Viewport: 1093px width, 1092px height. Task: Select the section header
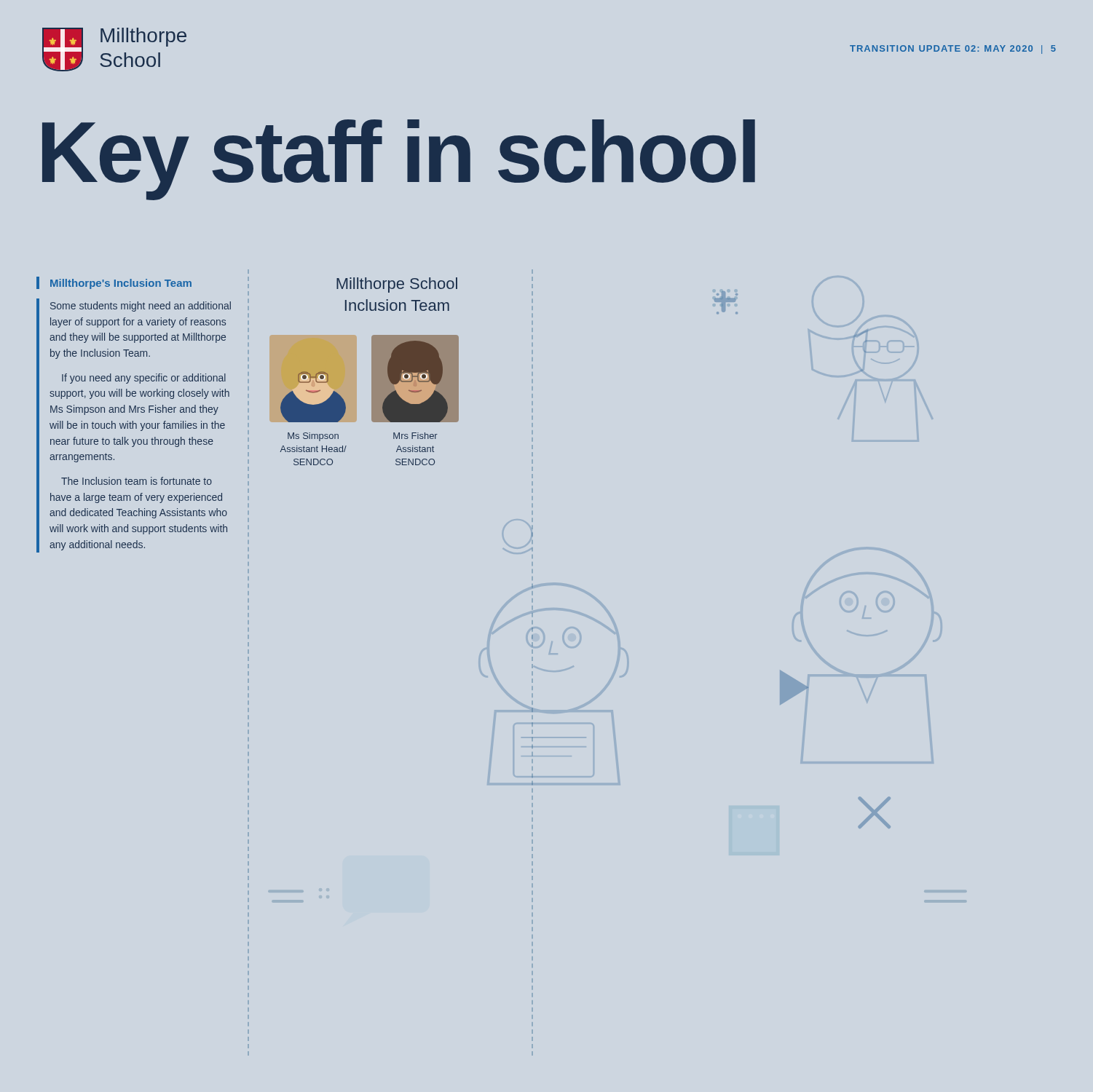point(142,283)
